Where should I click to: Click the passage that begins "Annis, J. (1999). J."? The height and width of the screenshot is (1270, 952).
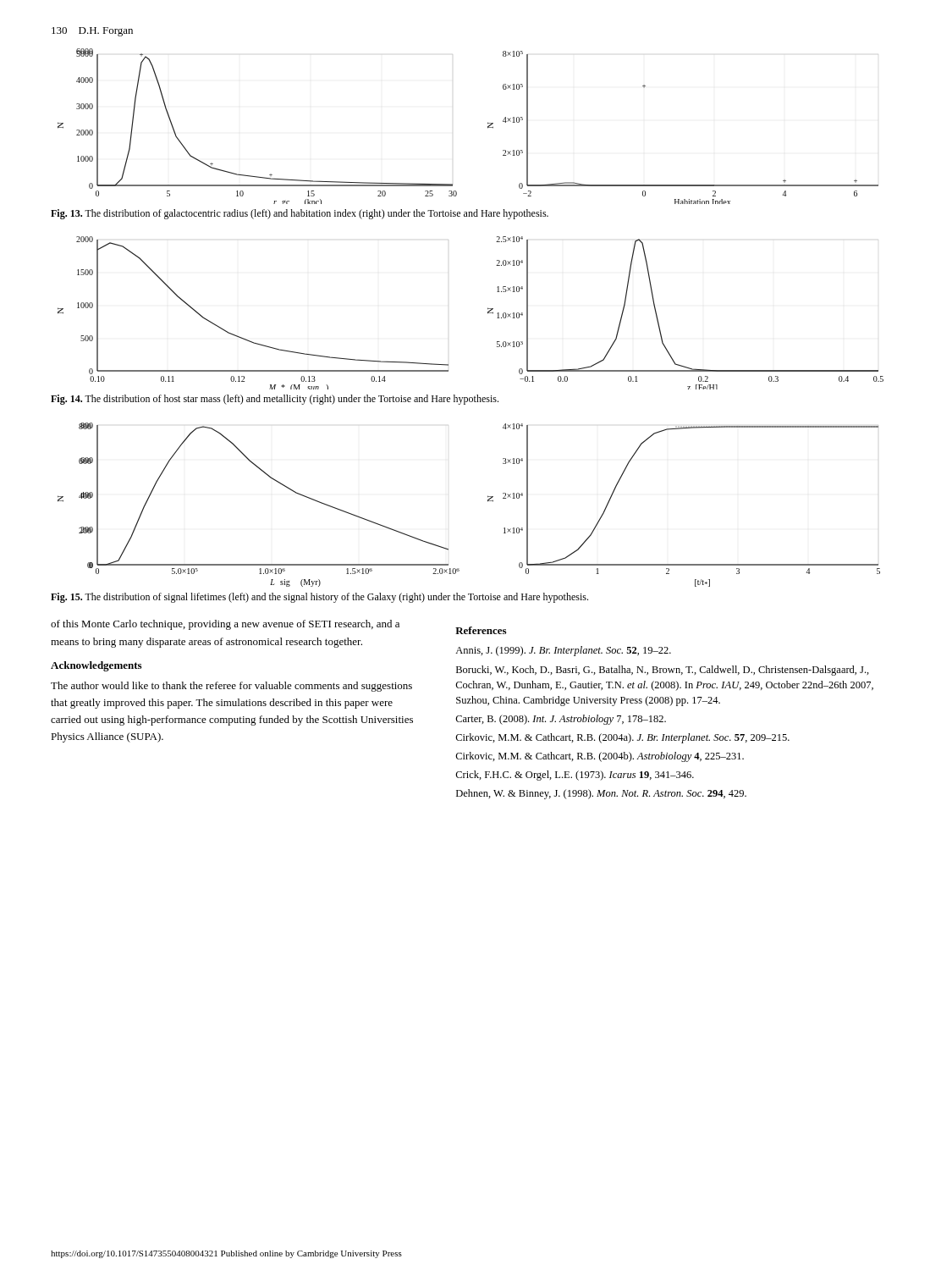click(x=563, y=651)
